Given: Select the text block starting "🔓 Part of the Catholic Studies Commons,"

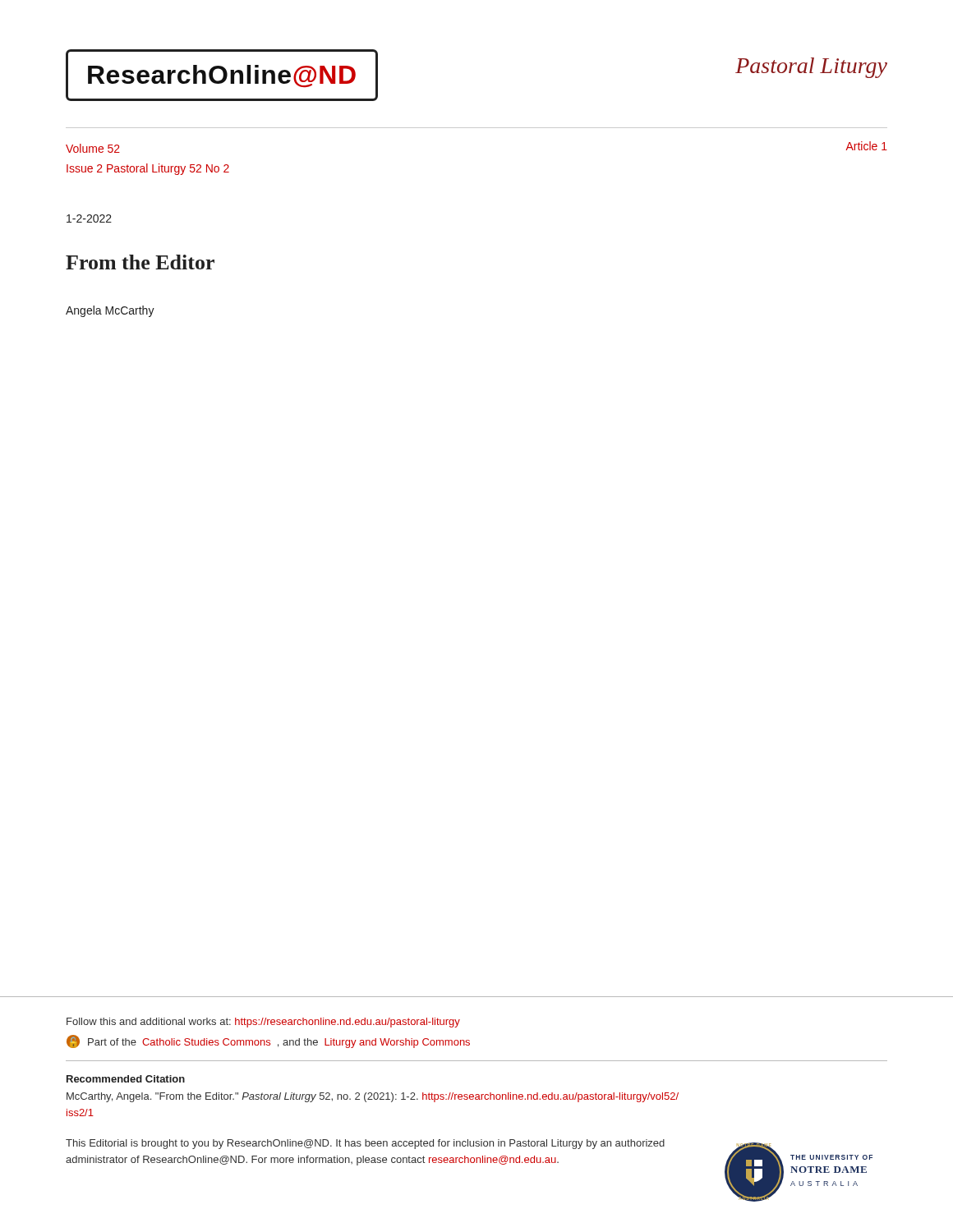Looking at the screenshot, I should pyautogui.click(x=268, y=1041).
